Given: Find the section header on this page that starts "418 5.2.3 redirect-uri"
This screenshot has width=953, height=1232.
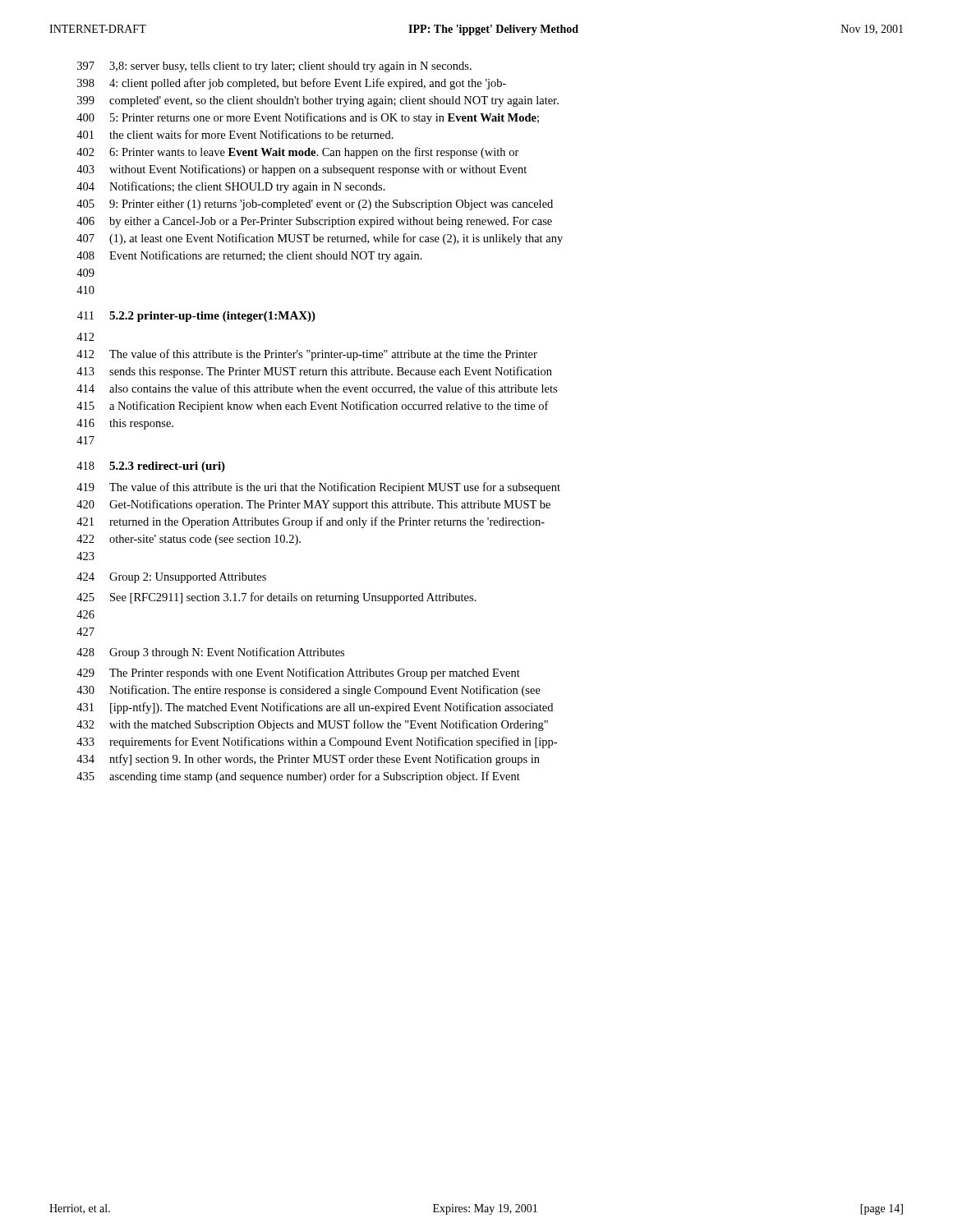Looking at the screenshot, I should tap(151, 467).
